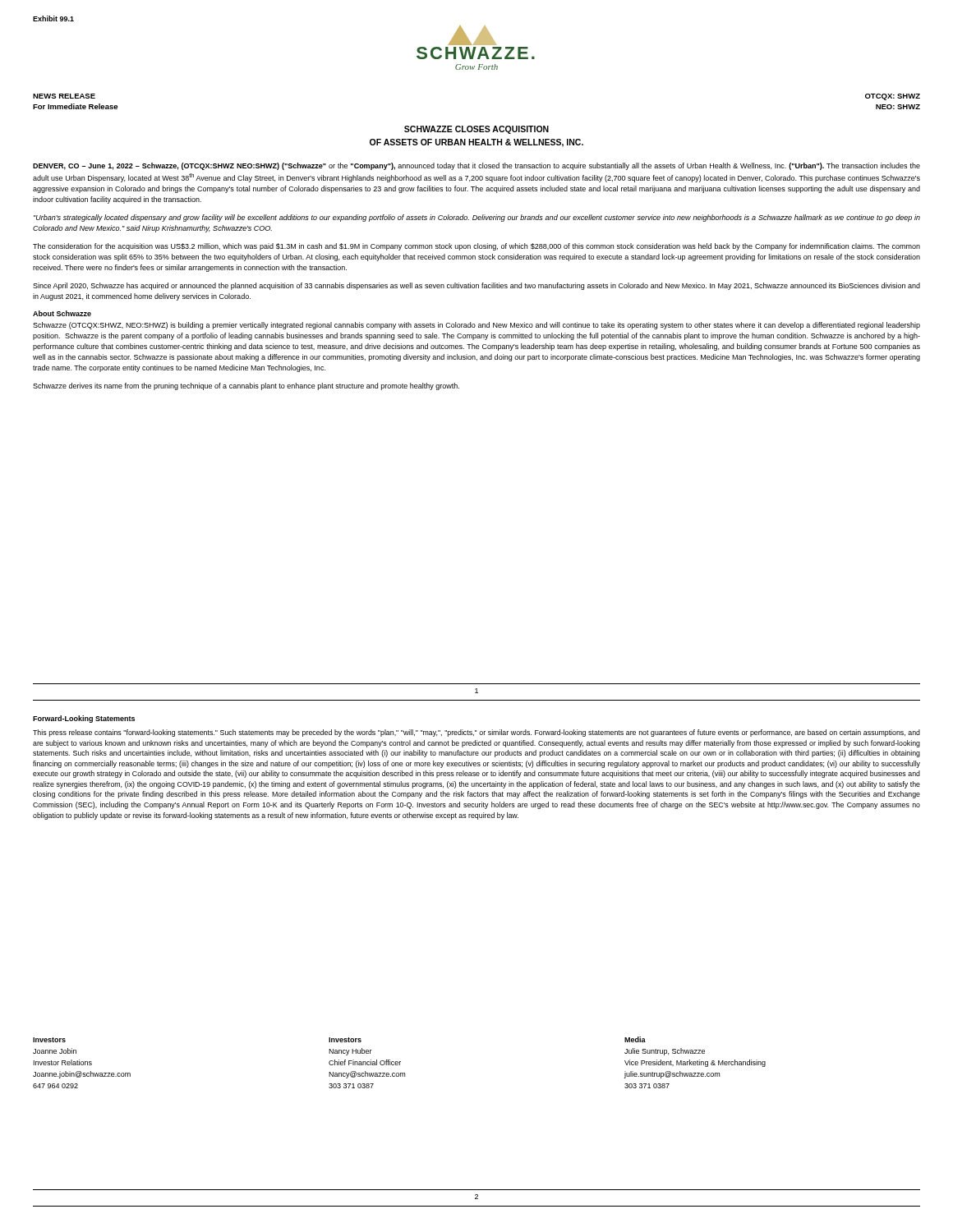Where is the passage that starts "Investors Joanne Jobin Investor Relations"?
Image resolution: width=953 pixels, height=1232 pixels.
pos(82,1063)
